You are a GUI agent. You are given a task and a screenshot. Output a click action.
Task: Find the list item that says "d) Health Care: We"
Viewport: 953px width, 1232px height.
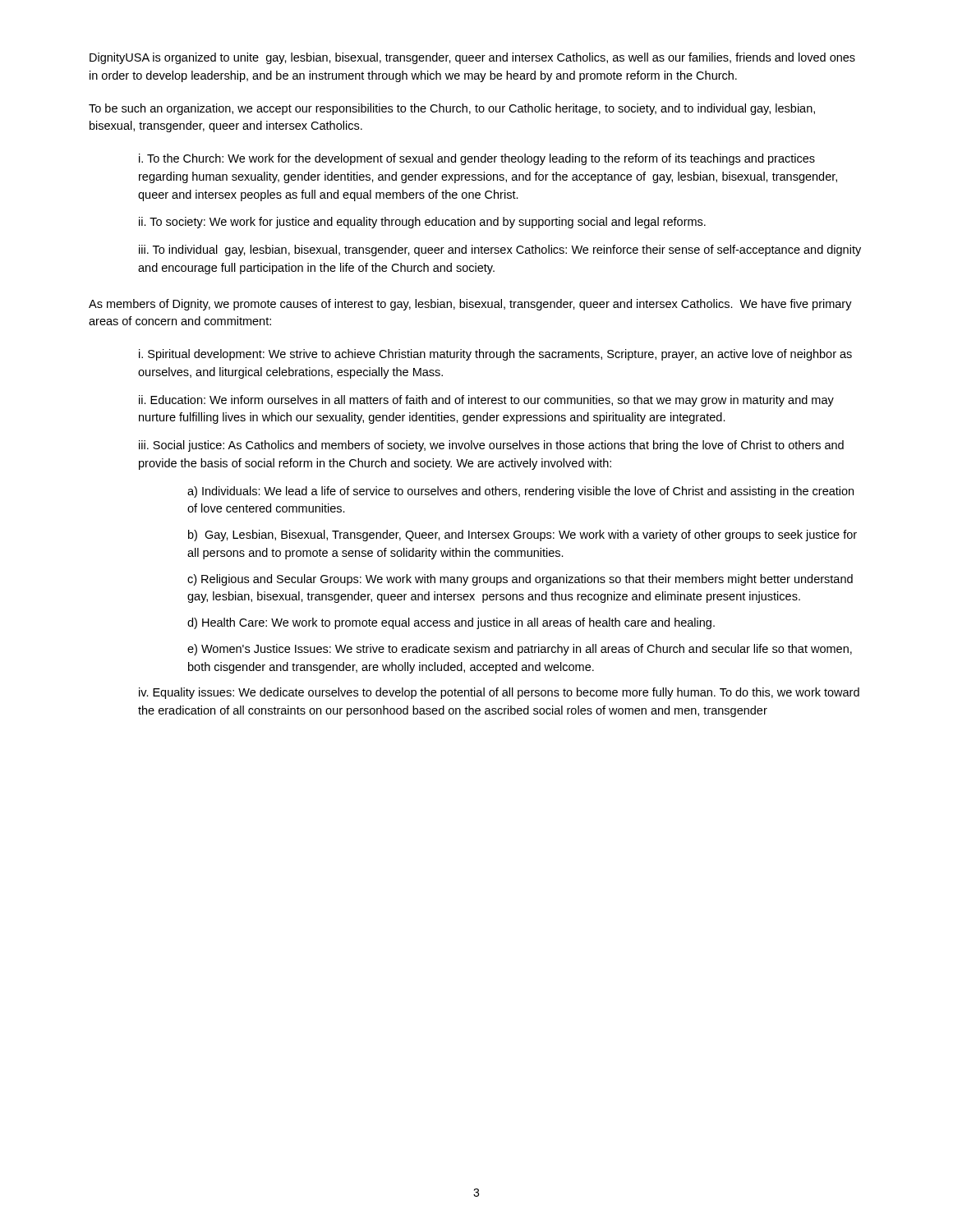click(451, 623)
